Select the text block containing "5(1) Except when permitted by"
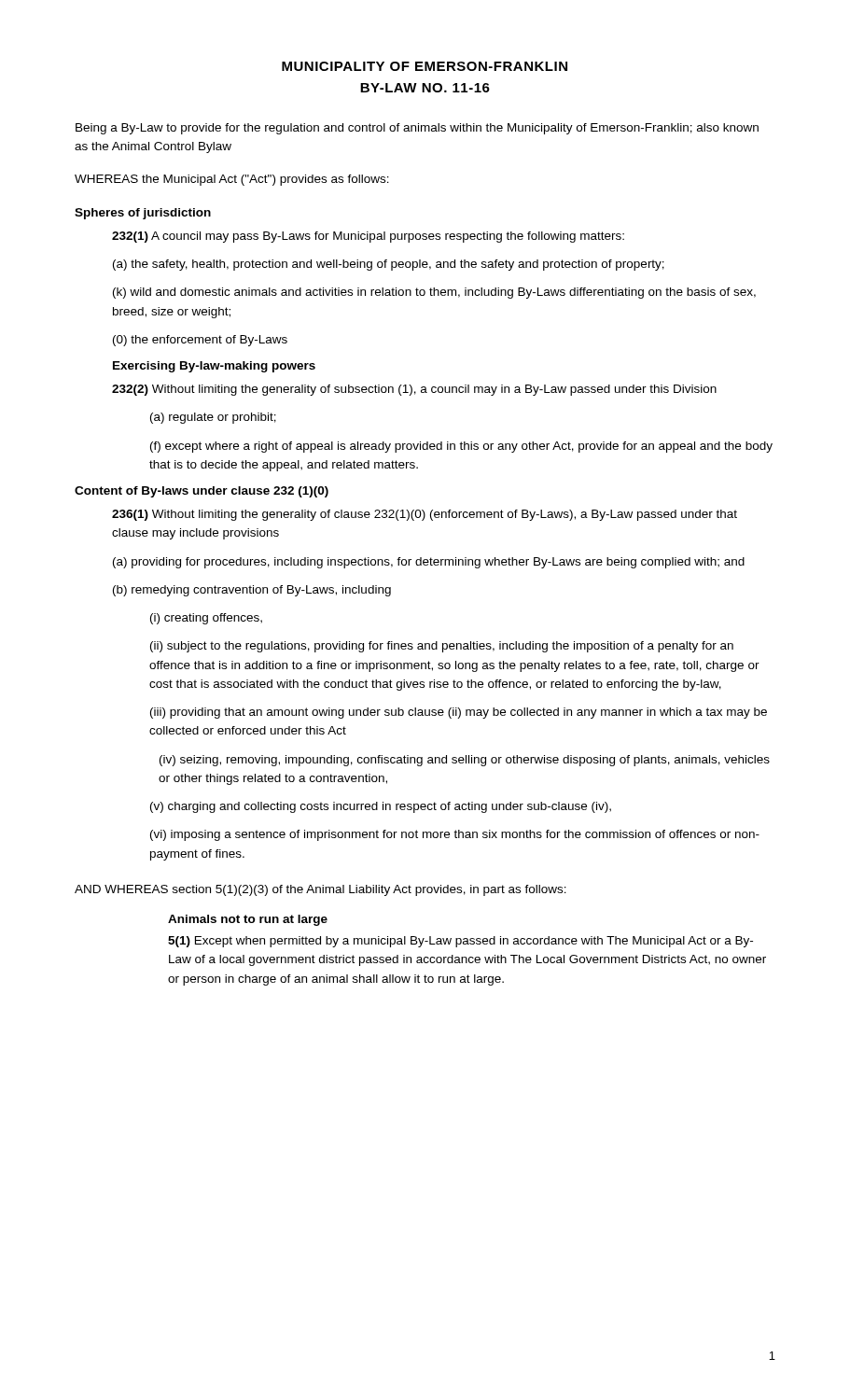 pyautogui.click(x=467, y=959)
